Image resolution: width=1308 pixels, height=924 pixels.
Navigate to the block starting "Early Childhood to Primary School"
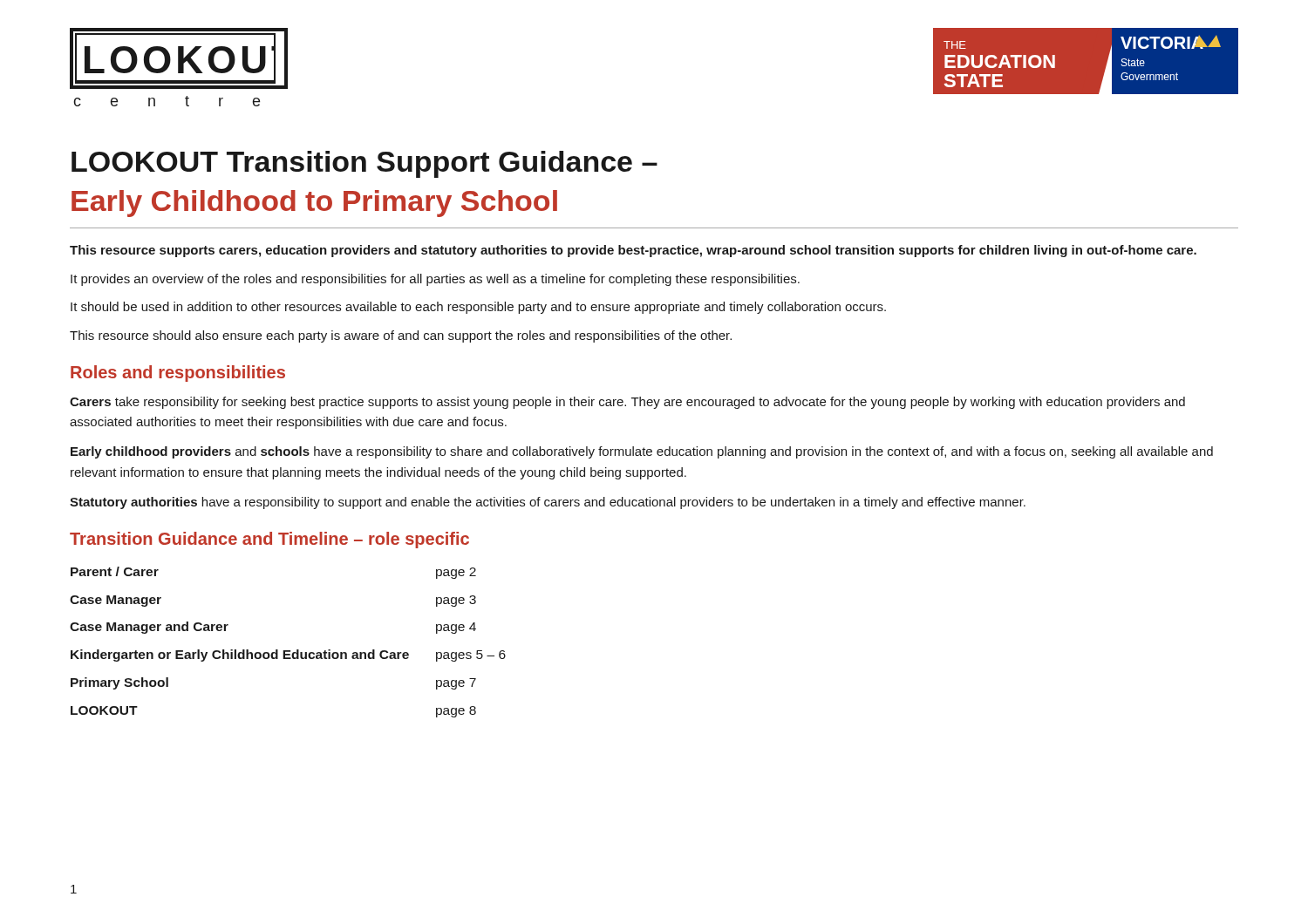(x=314, y=200)
